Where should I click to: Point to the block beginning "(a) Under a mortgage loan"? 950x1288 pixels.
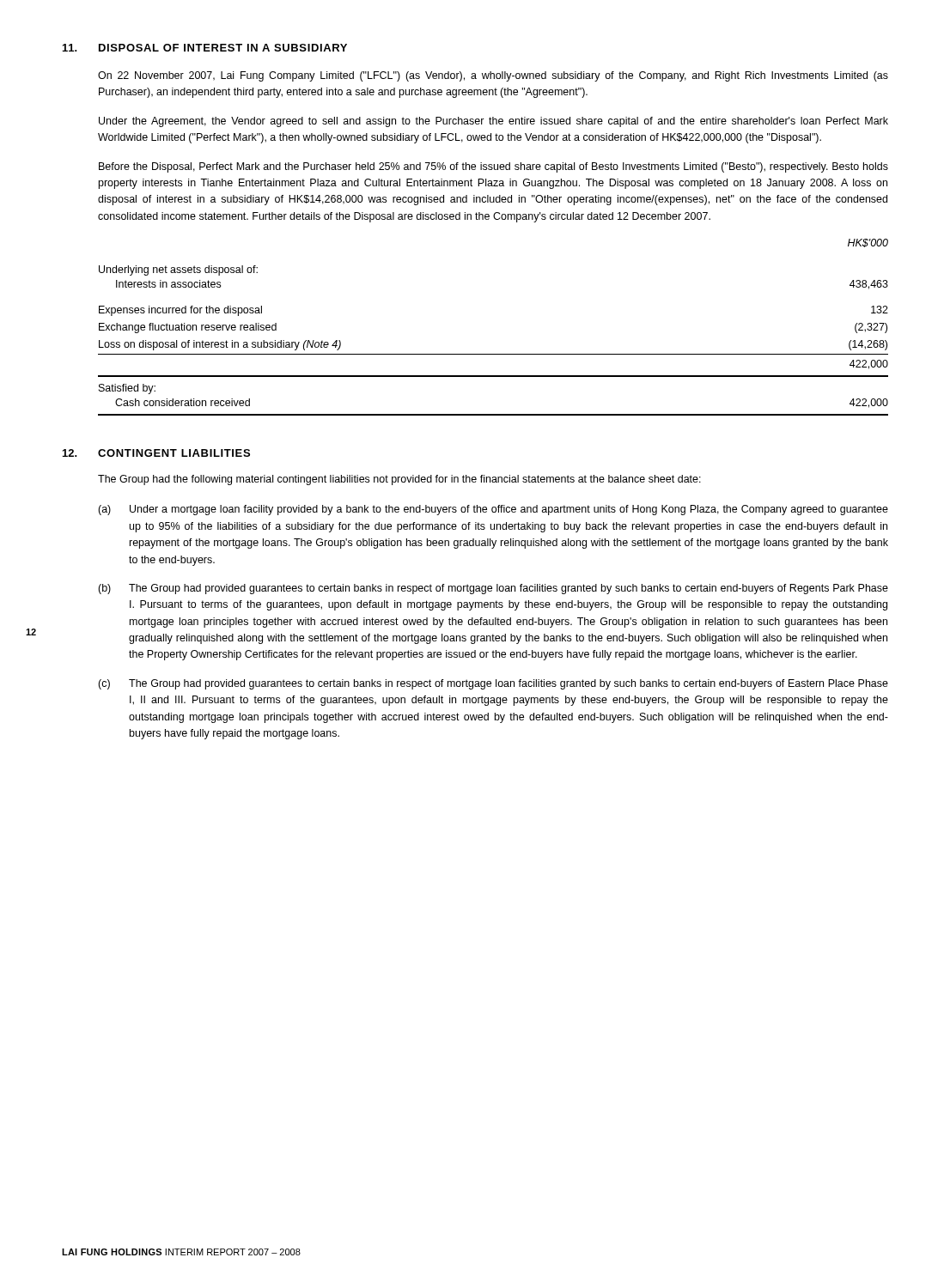pos(493,535)
